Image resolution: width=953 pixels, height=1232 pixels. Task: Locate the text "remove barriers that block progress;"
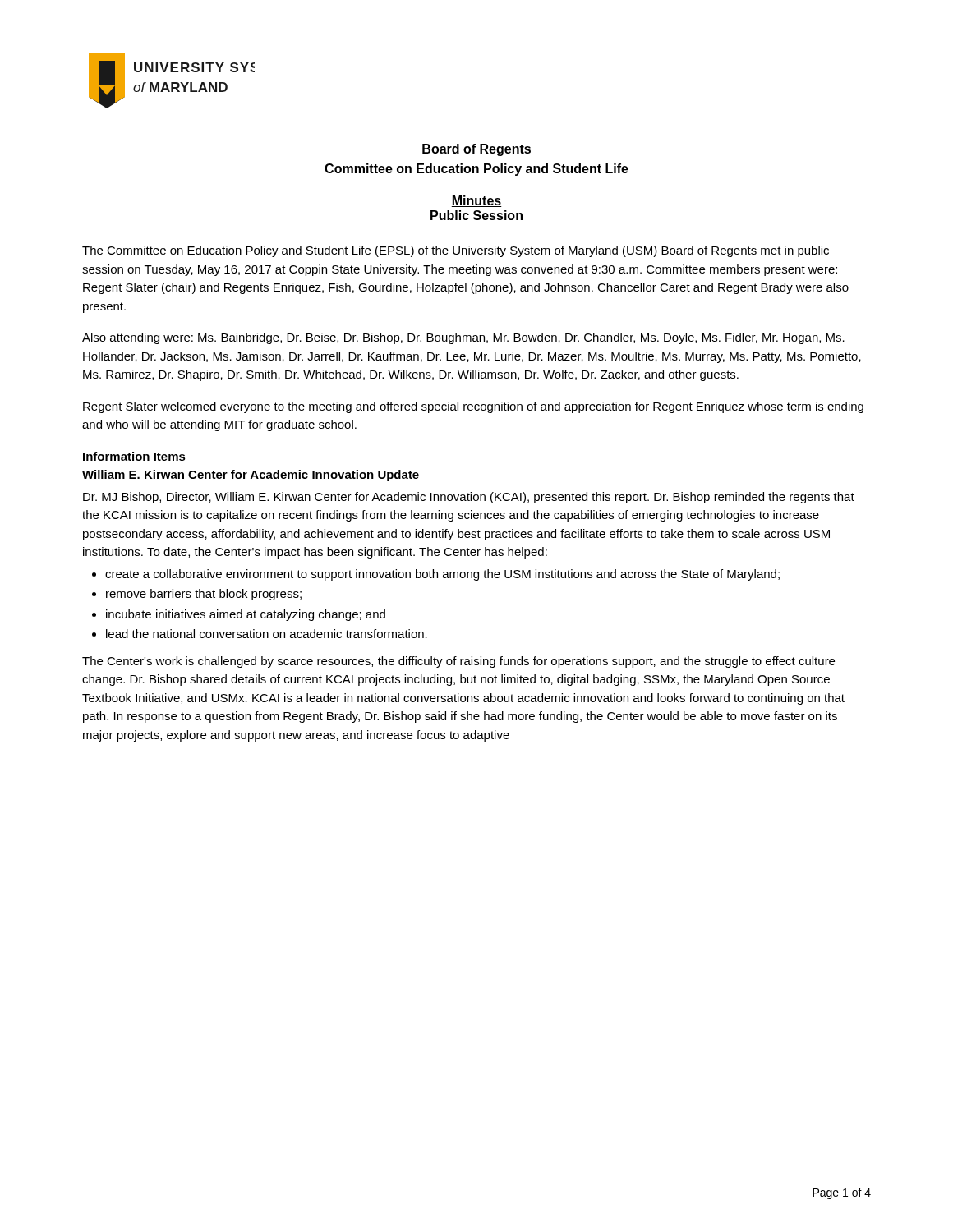[x=204, y=595]
